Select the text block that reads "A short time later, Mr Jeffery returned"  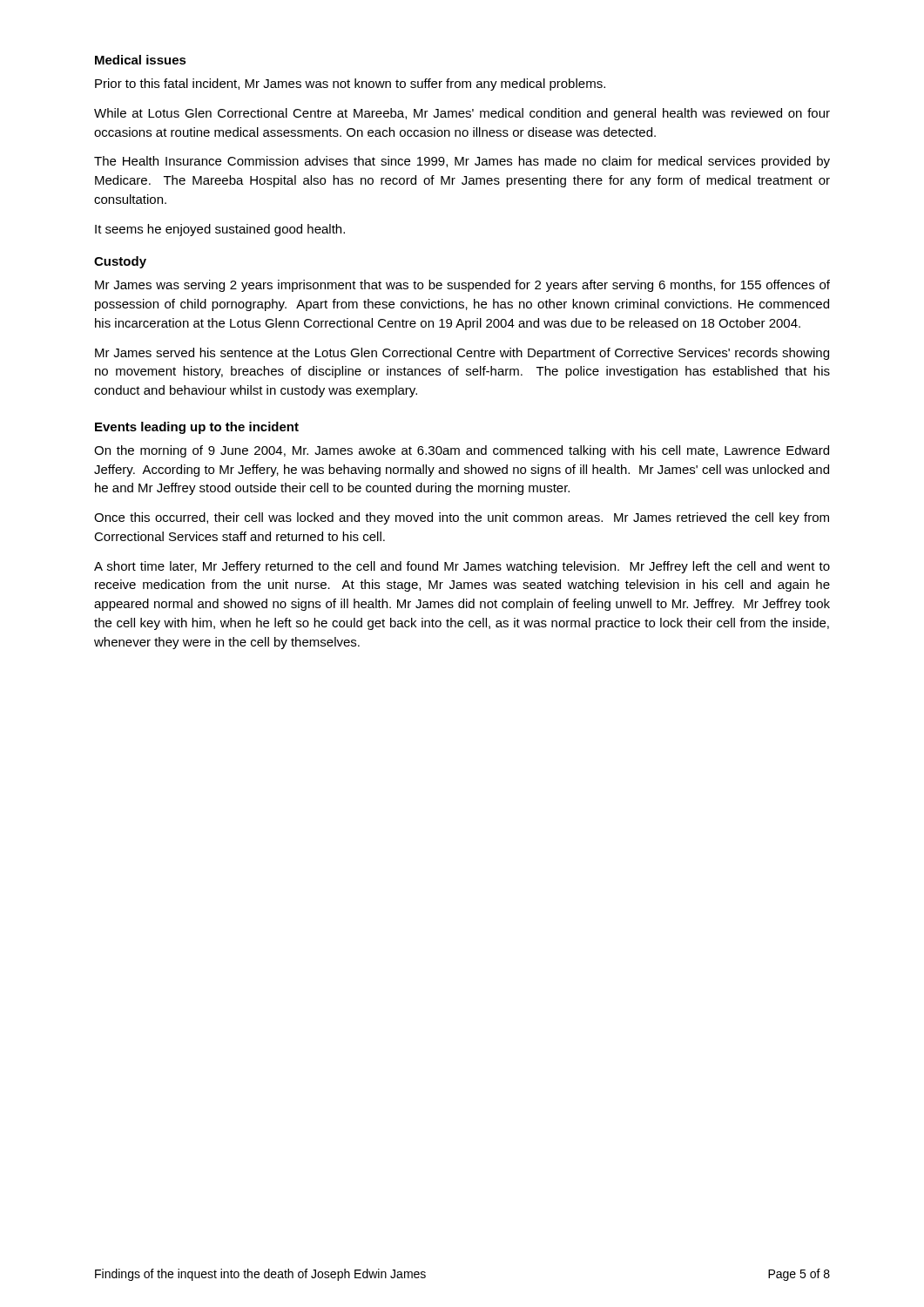462,603
